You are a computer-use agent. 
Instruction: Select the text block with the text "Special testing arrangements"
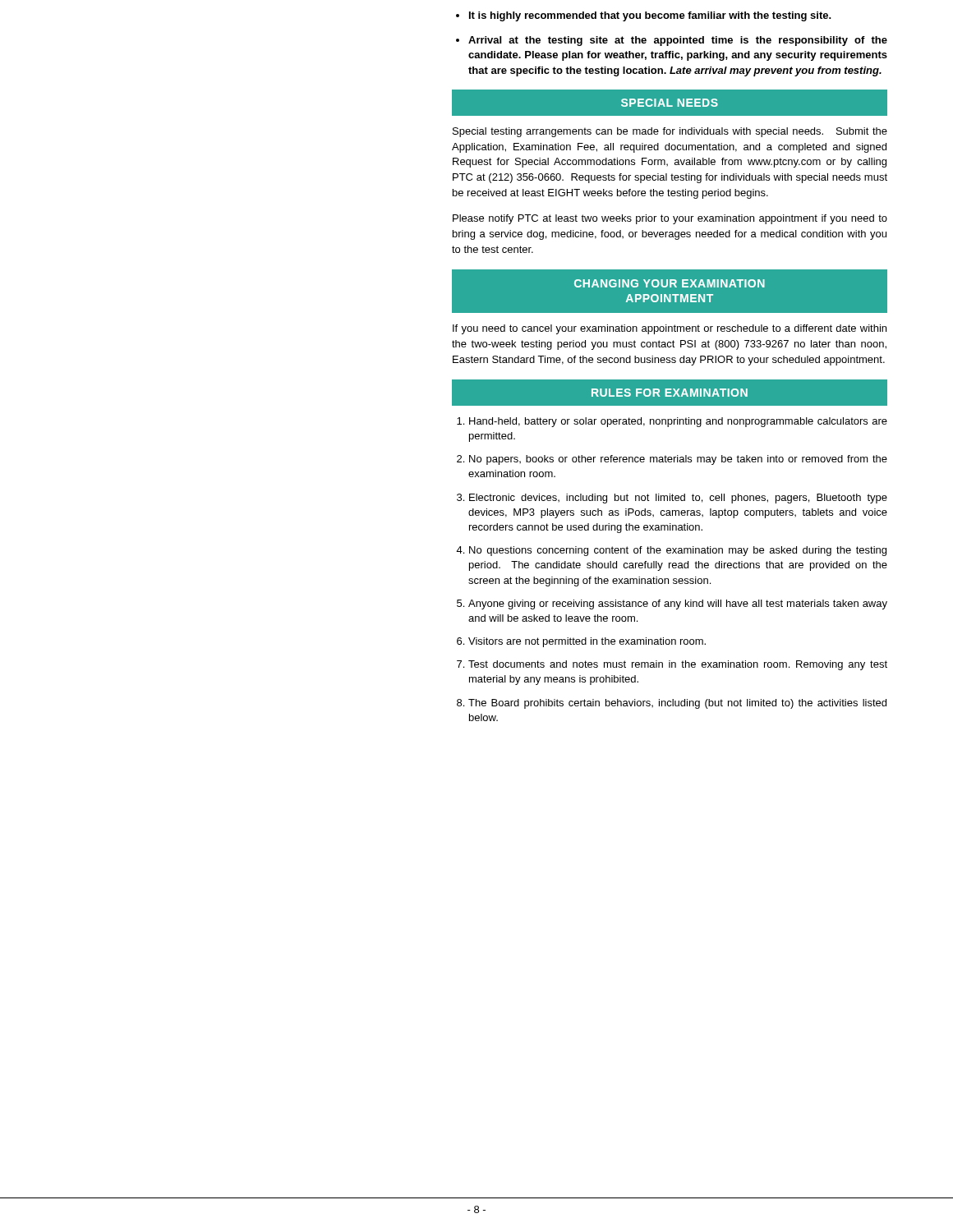(670, 162)
